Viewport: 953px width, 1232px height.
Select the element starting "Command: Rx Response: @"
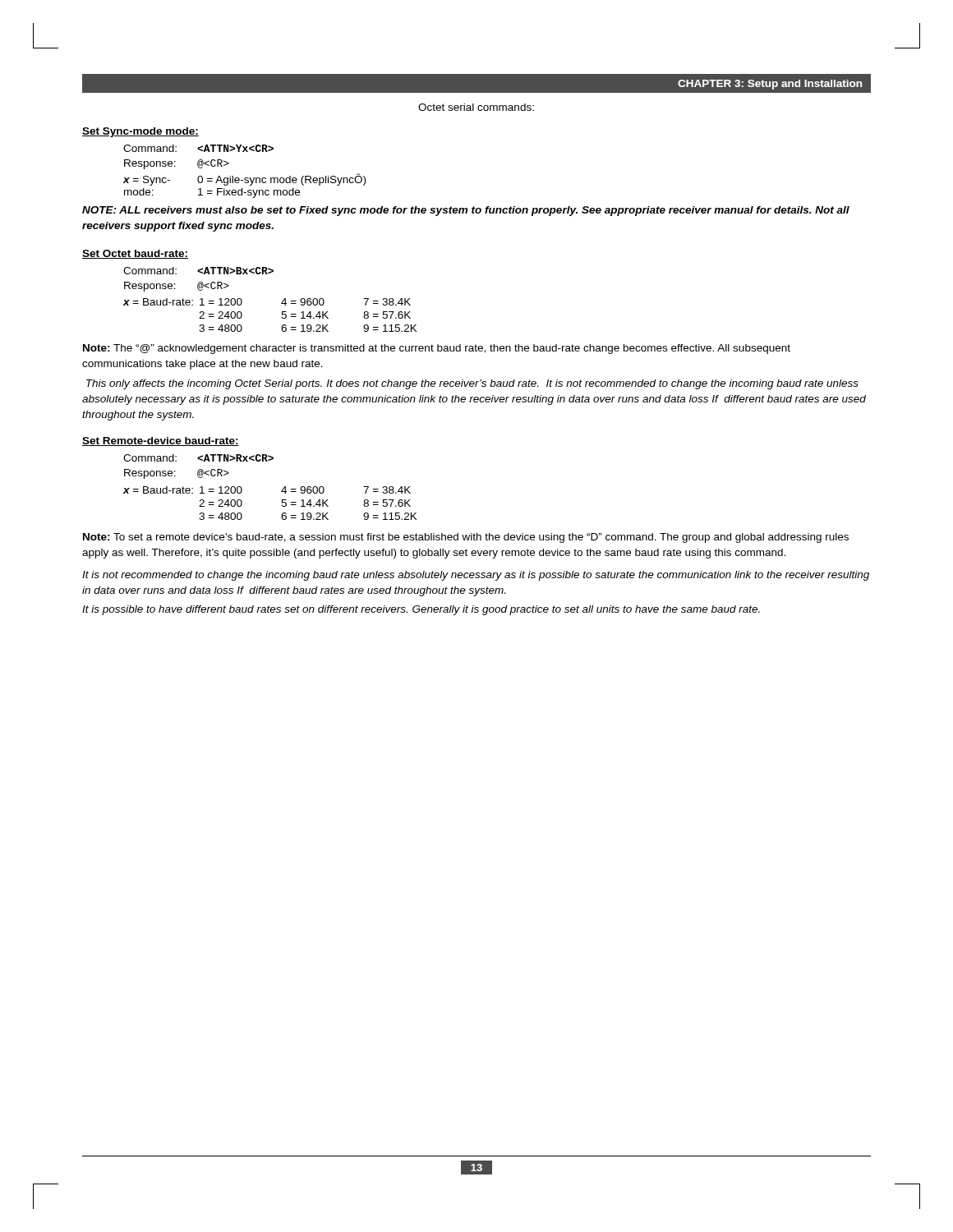tap(476, 535)
